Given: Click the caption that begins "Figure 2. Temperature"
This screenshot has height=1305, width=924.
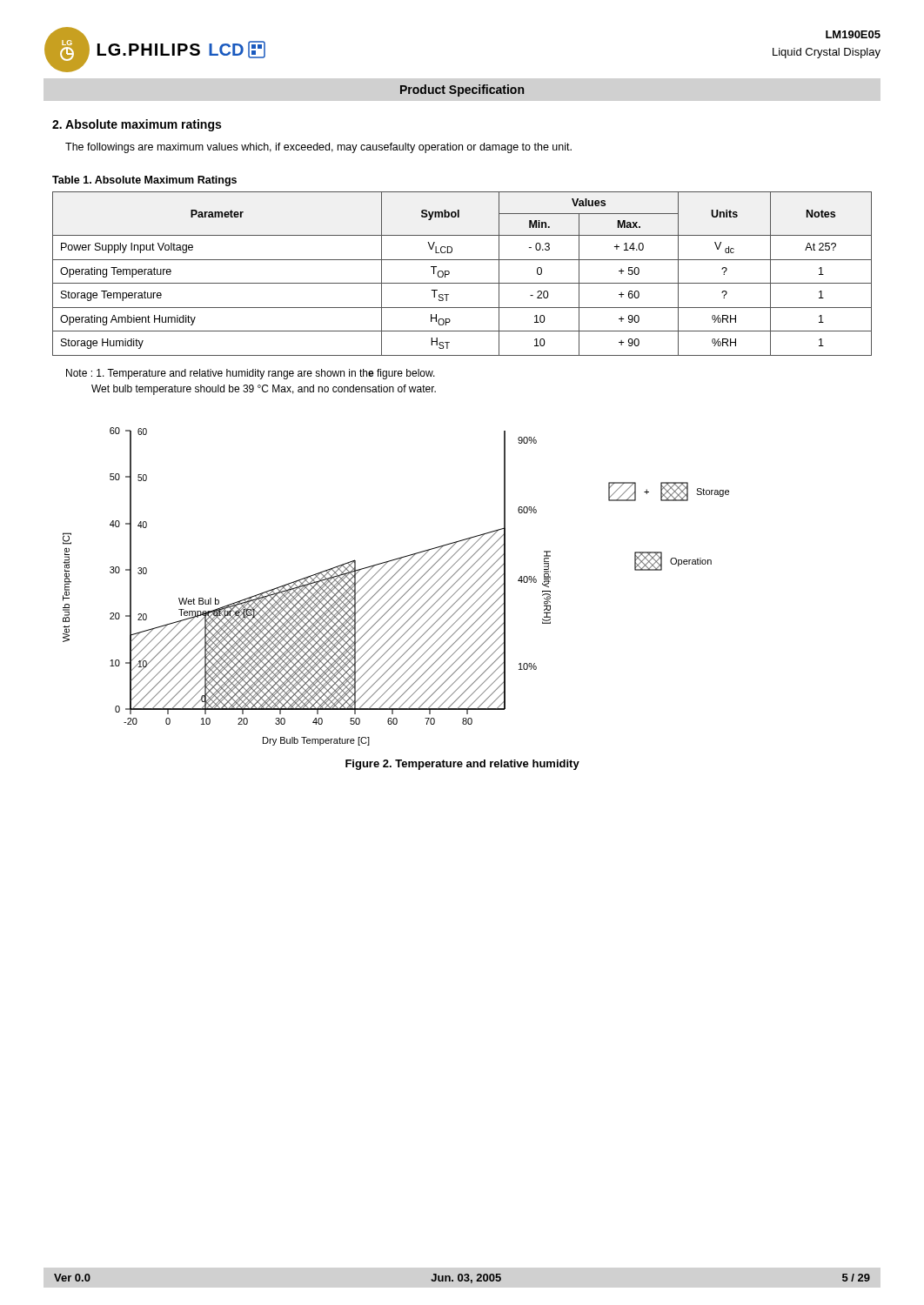Looking at the screenshot, I should [x=462, y=763].
